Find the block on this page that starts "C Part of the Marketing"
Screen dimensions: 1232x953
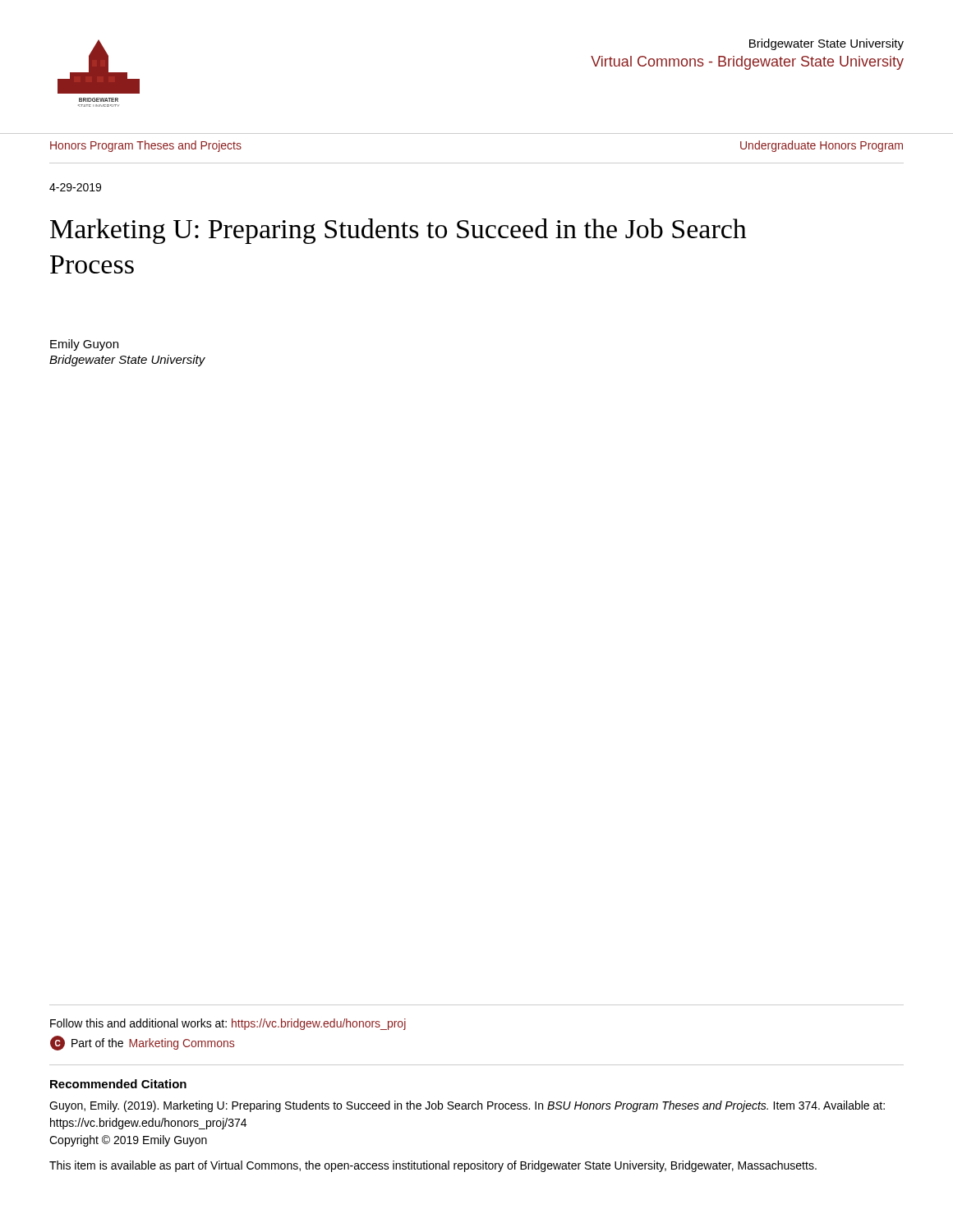coord(142,1043)
